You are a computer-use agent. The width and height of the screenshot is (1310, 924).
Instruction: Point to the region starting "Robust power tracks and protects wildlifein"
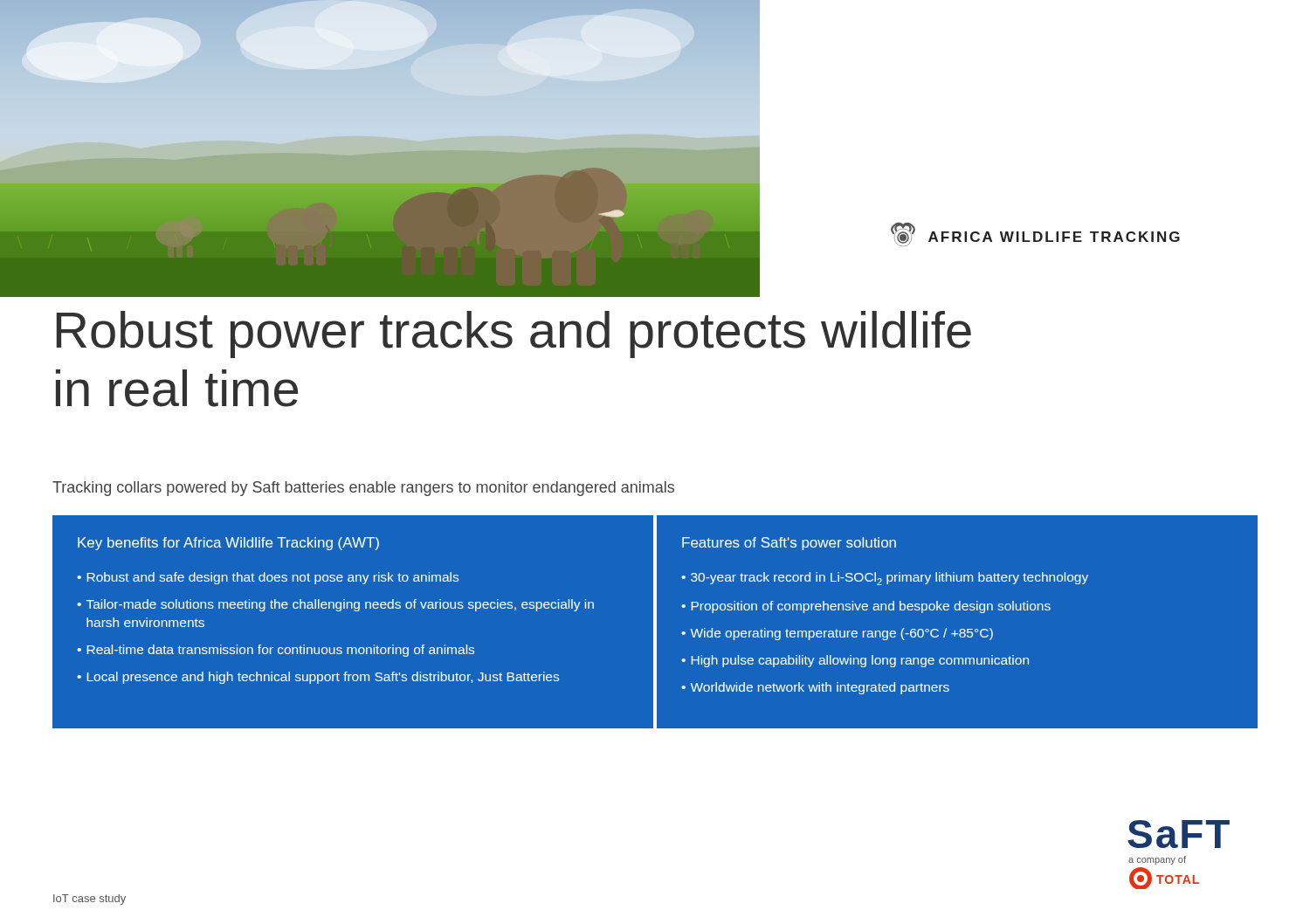533,360
